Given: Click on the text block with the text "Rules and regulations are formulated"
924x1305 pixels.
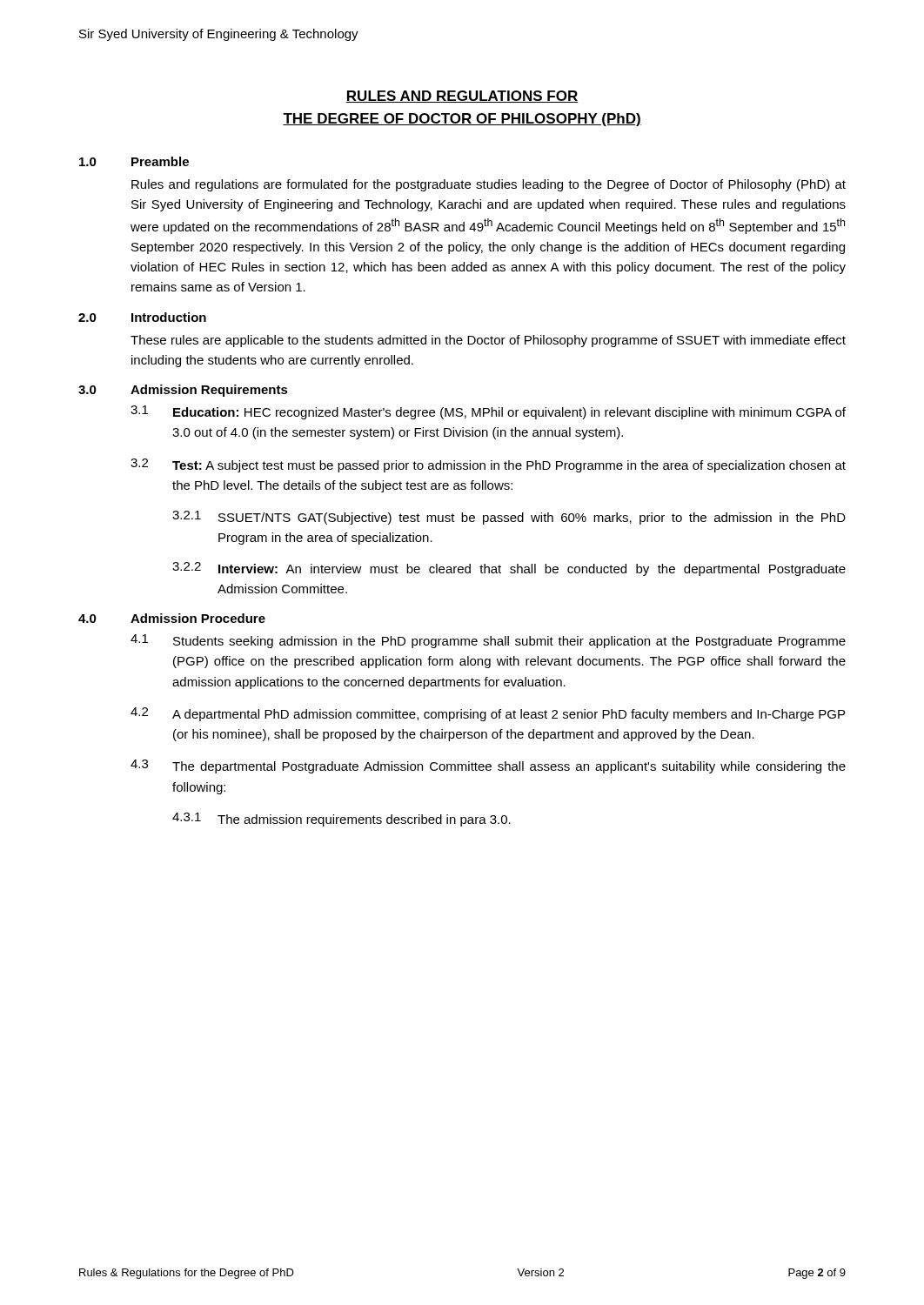Looking at the screenshot, I should (x=488, y=235).
